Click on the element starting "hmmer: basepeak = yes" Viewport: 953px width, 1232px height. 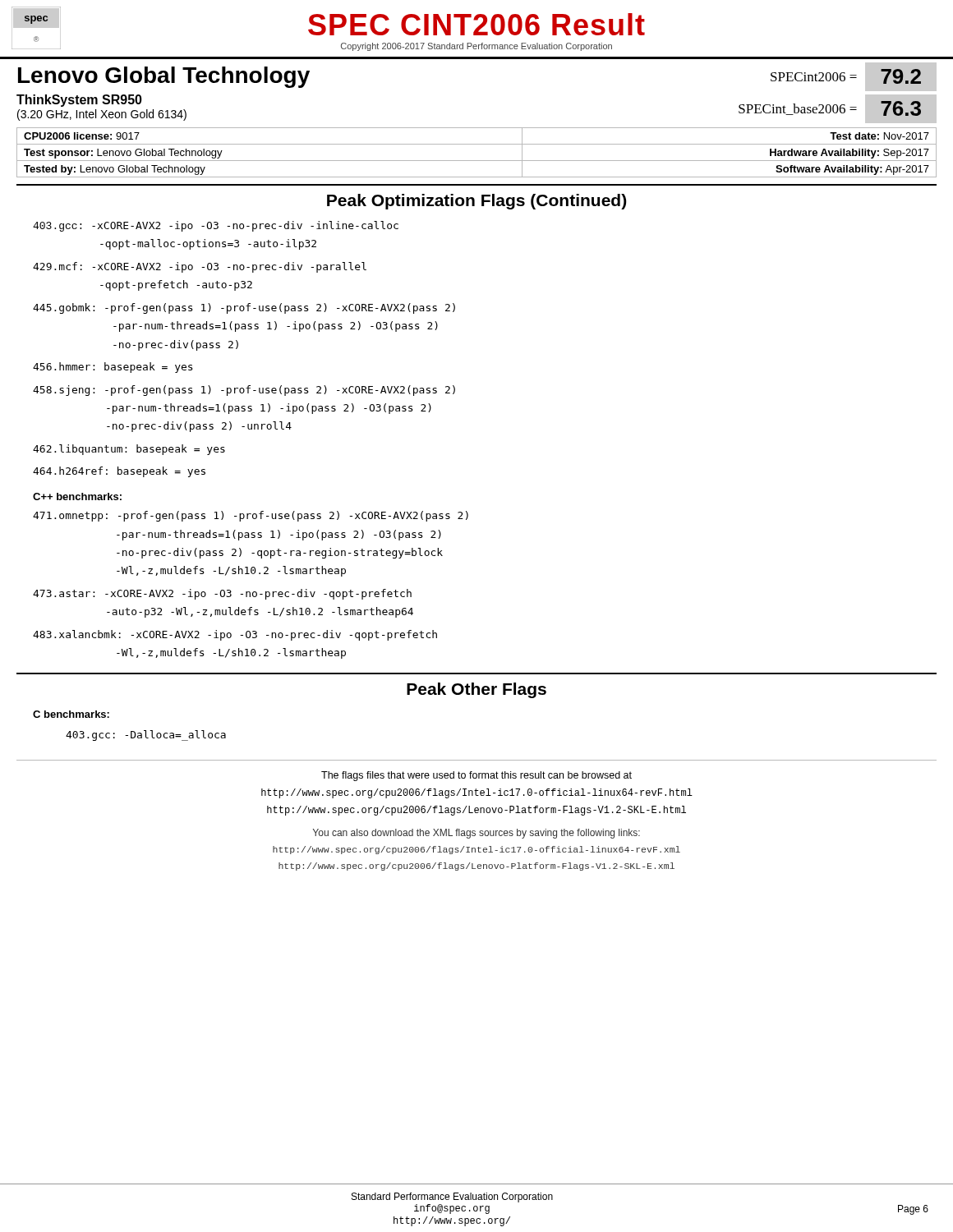coord(113,367)
